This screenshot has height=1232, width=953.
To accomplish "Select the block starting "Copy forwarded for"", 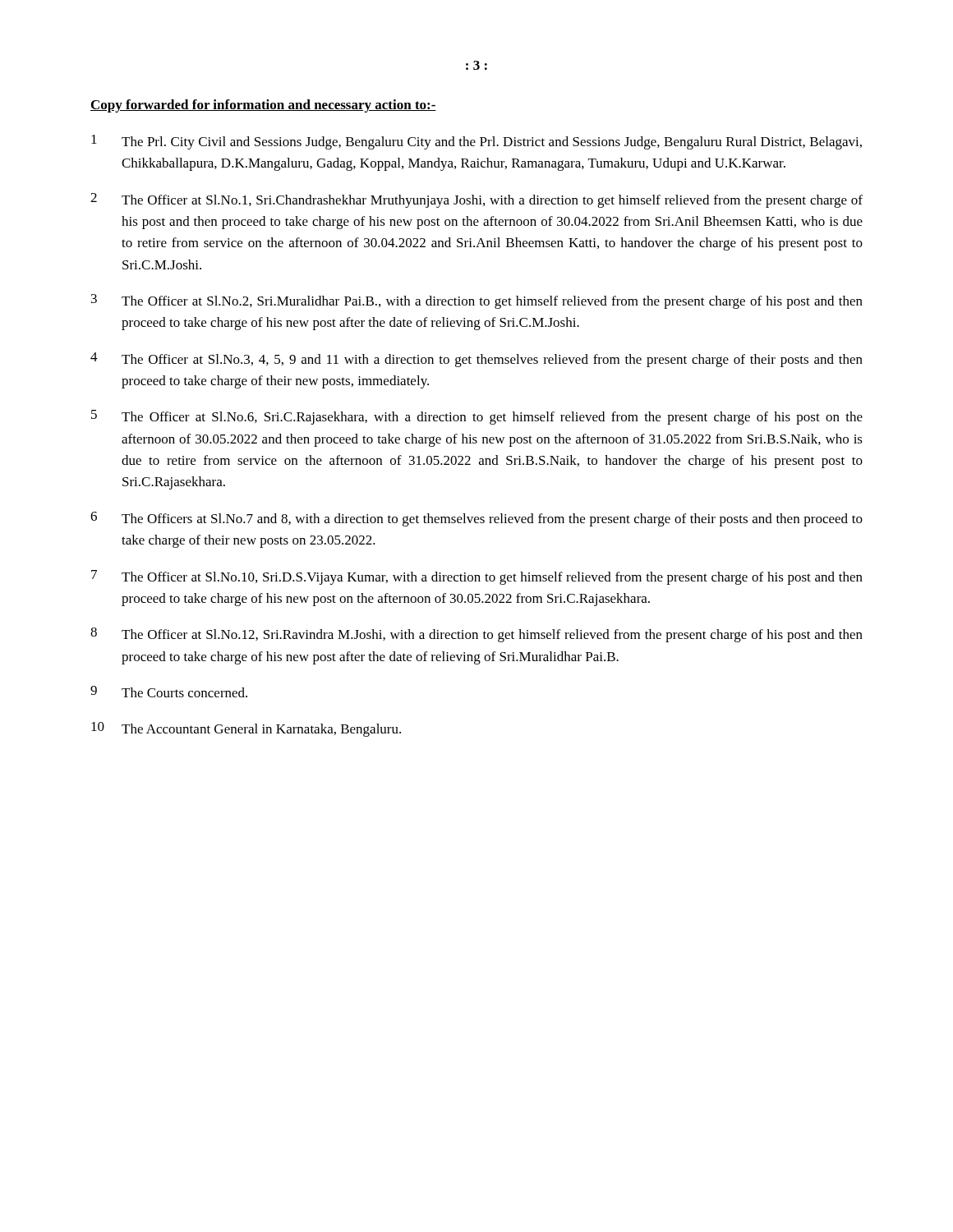I will 263,105.
